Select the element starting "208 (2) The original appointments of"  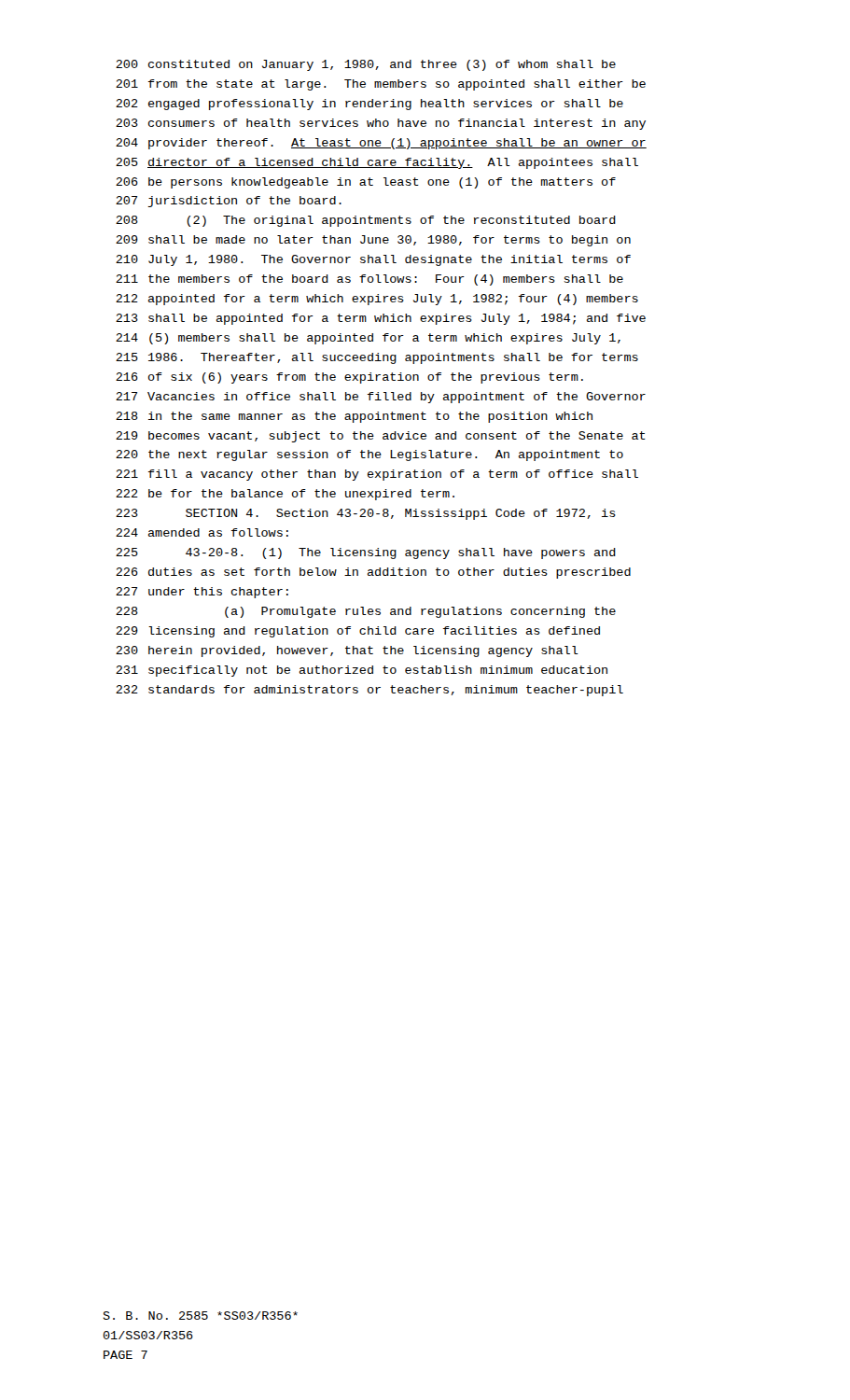point(439,359)
